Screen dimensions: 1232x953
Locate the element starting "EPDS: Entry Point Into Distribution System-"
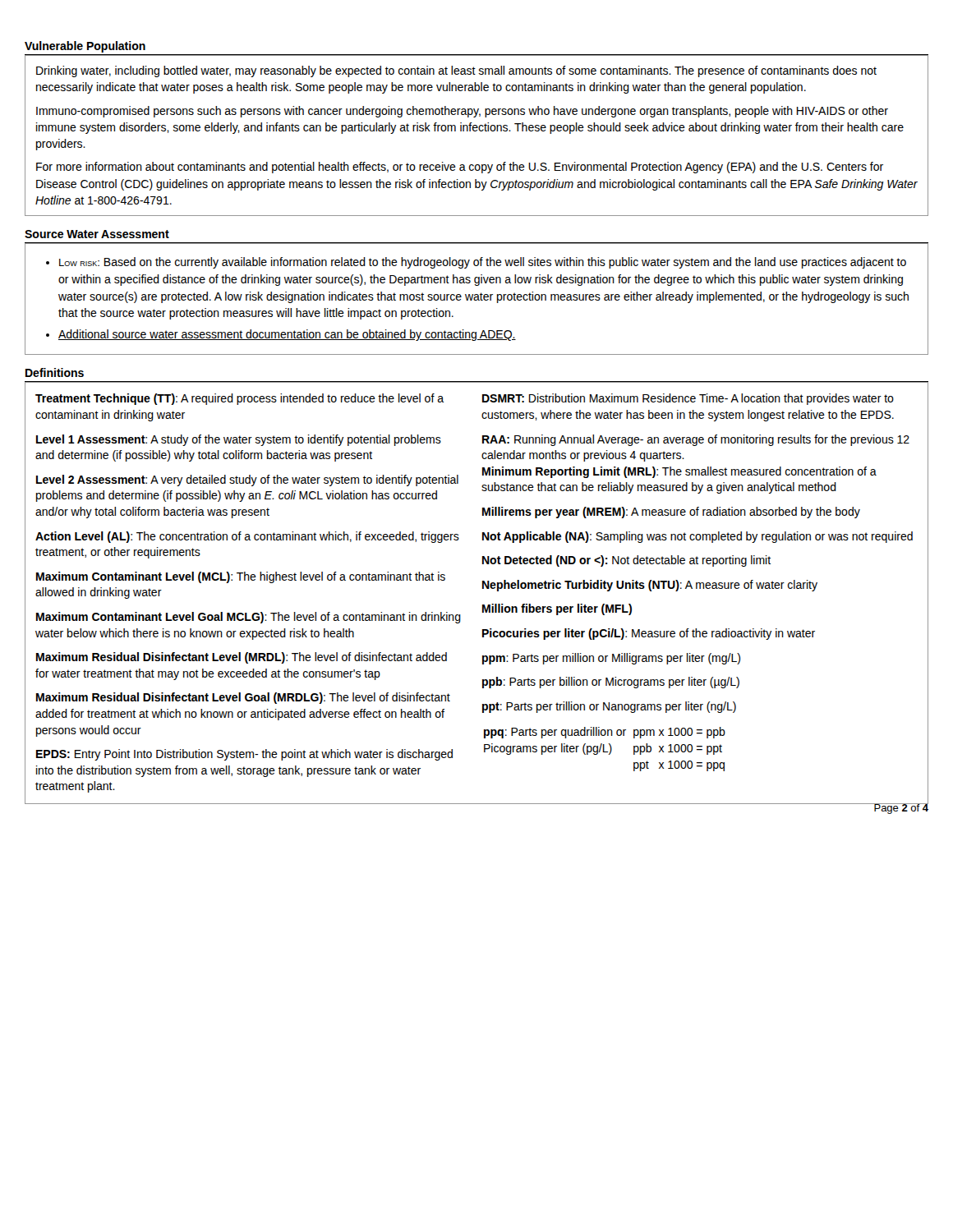[x=244, y=770]
